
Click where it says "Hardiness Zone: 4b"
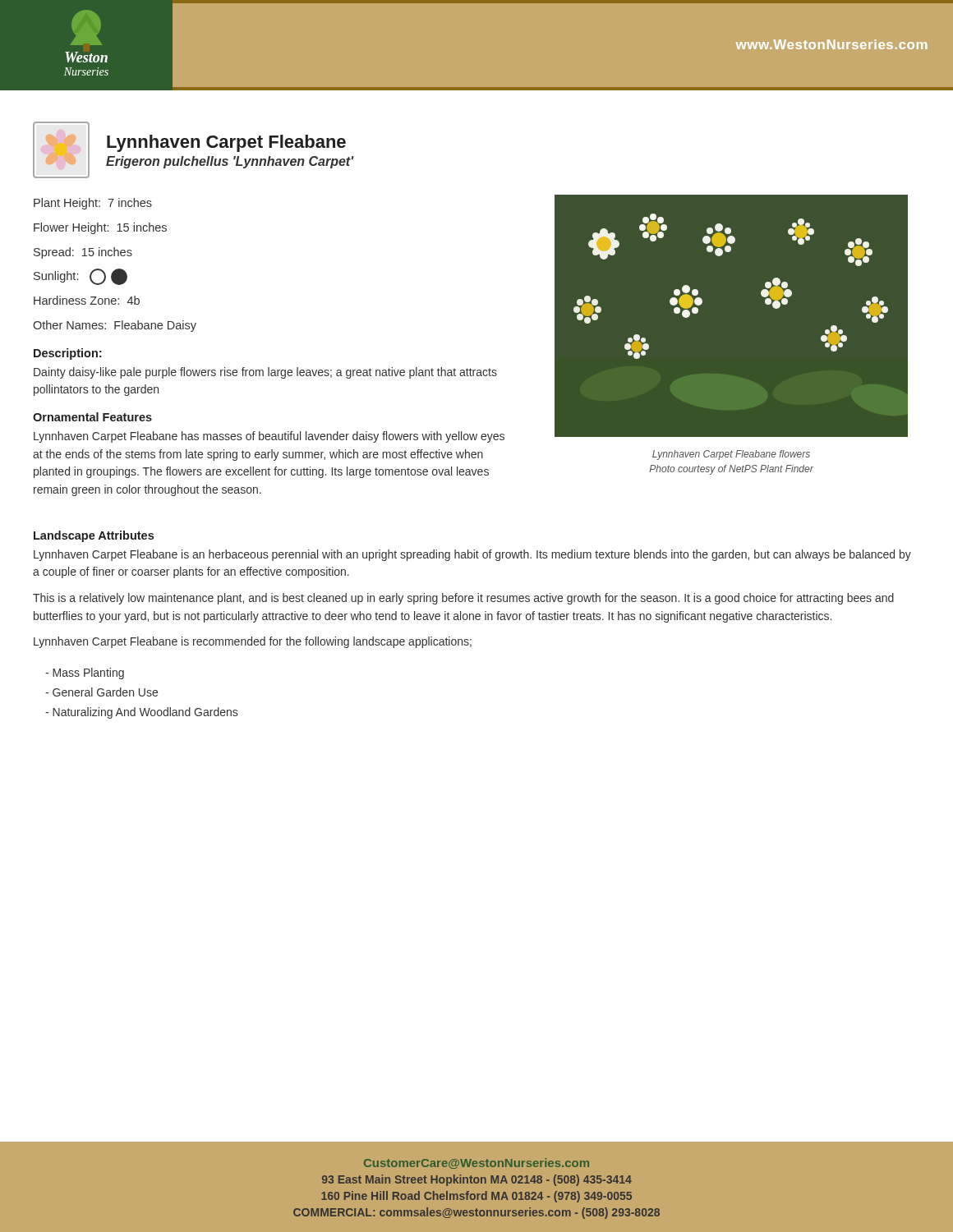tap(87, 301)
